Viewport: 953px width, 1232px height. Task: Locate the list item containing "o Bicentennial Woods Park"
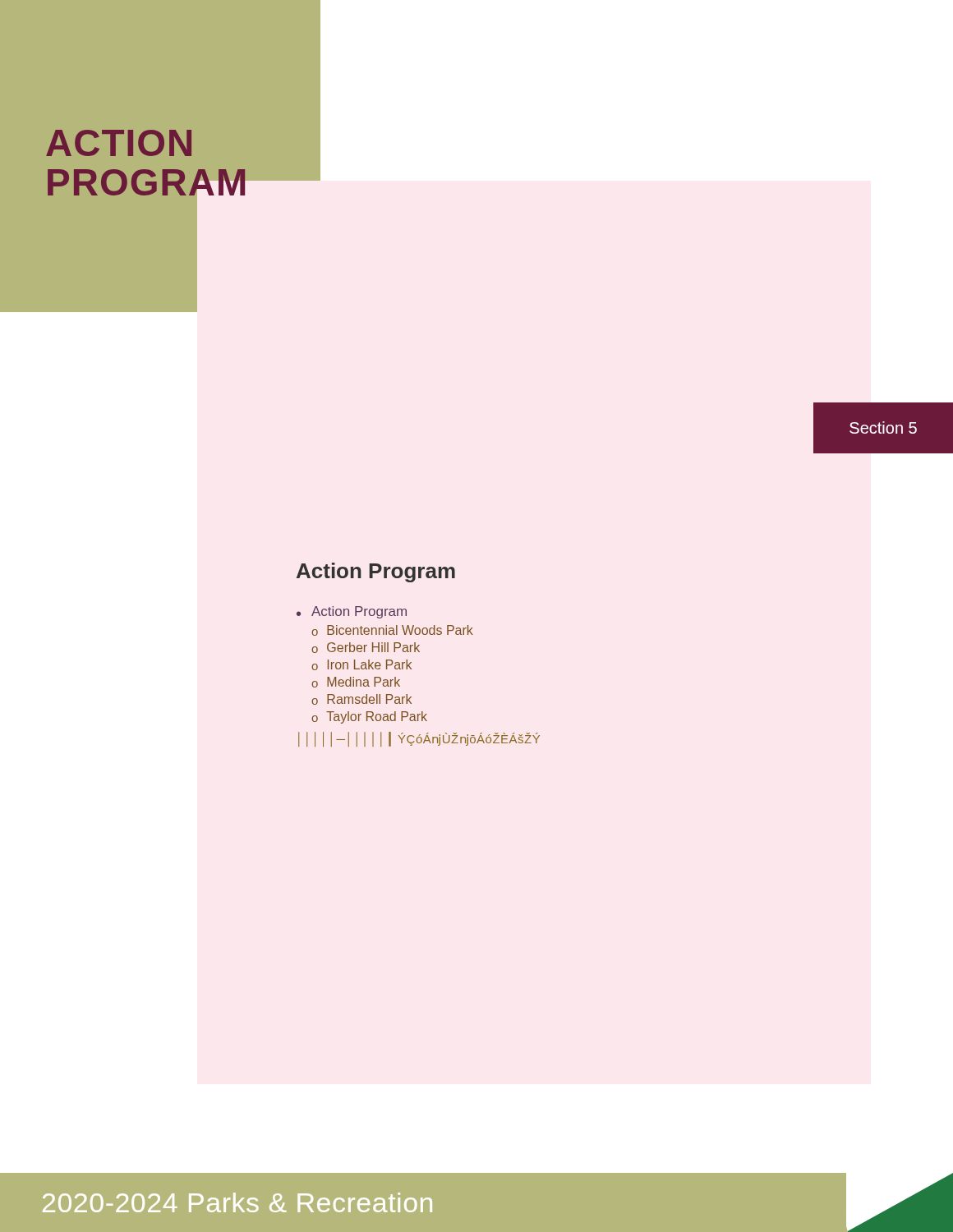pyautogui.click(x=392, y=631)
